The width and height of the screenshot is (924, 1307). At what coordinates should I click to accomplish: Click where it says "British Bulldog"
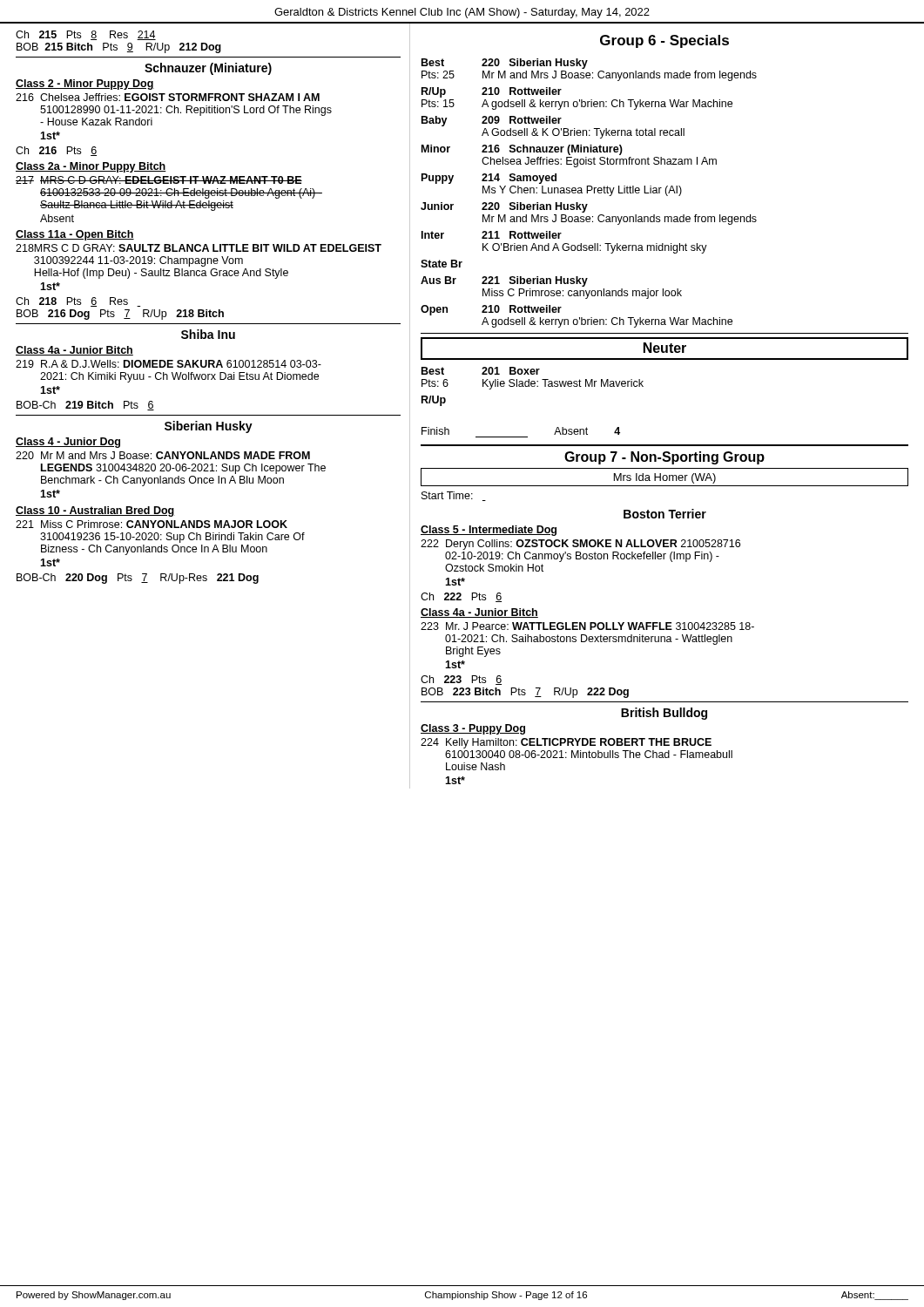point(664,713)
